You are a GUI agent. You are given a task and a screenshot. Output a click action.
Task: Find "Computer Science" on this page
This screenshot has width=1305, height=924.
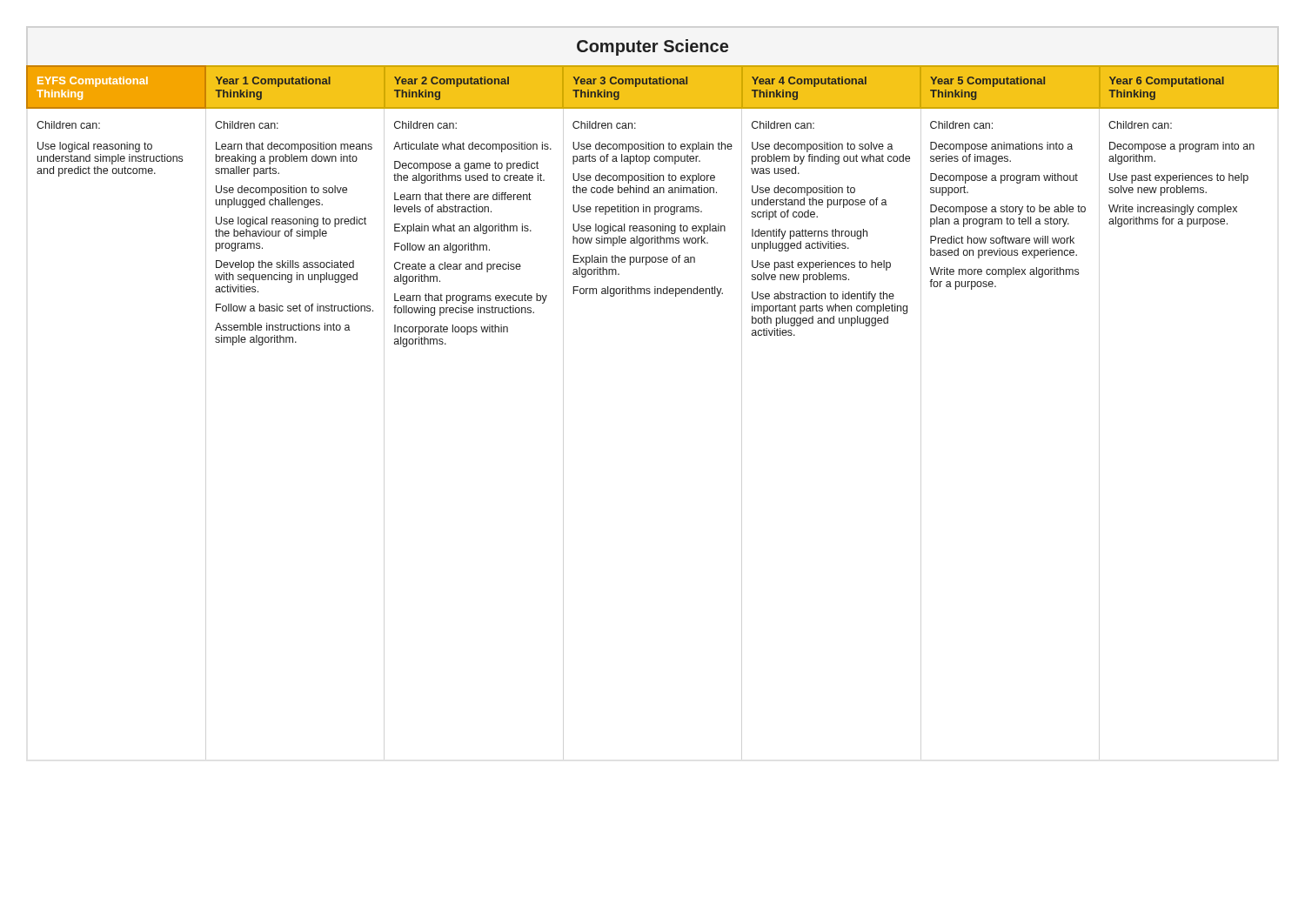click(x=652, y=46)
